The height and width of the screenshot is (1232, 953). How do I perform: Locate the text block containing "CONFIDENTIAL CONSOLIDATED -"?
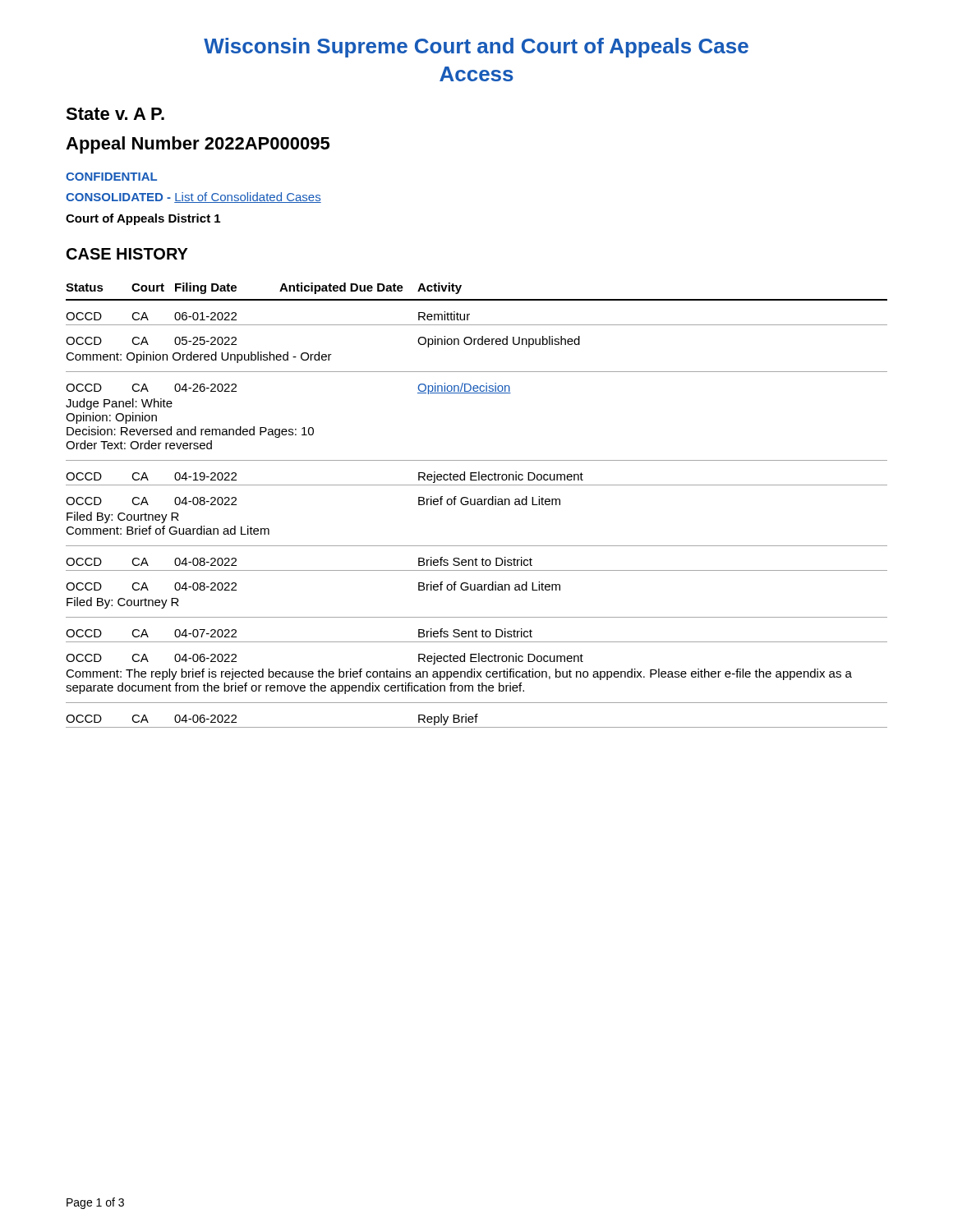pyautogui.click(x=111, y=177)
